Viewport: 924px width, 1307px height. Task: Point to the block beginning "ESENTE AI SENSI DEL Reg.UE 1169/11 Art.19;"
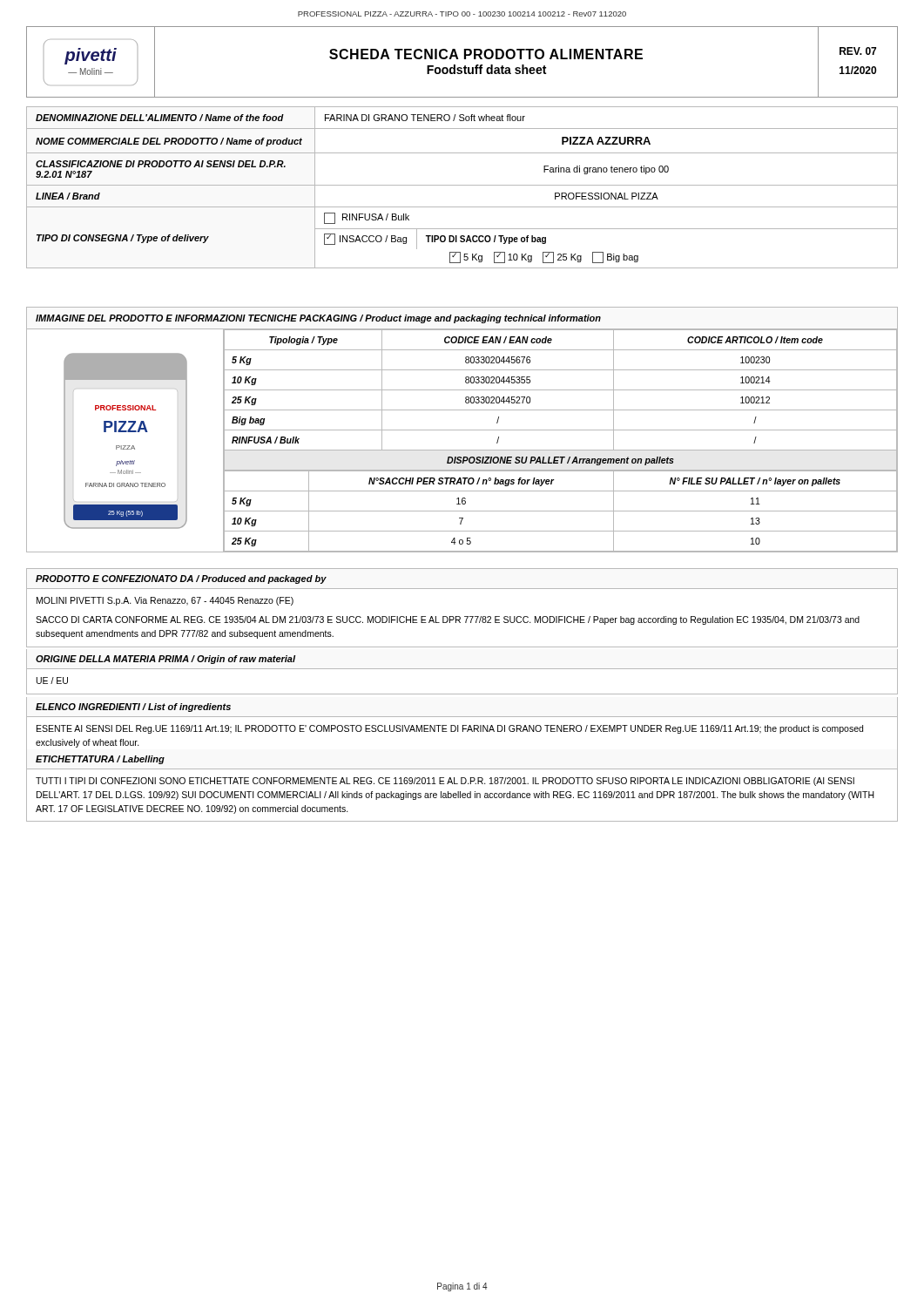tap(450, 735)
